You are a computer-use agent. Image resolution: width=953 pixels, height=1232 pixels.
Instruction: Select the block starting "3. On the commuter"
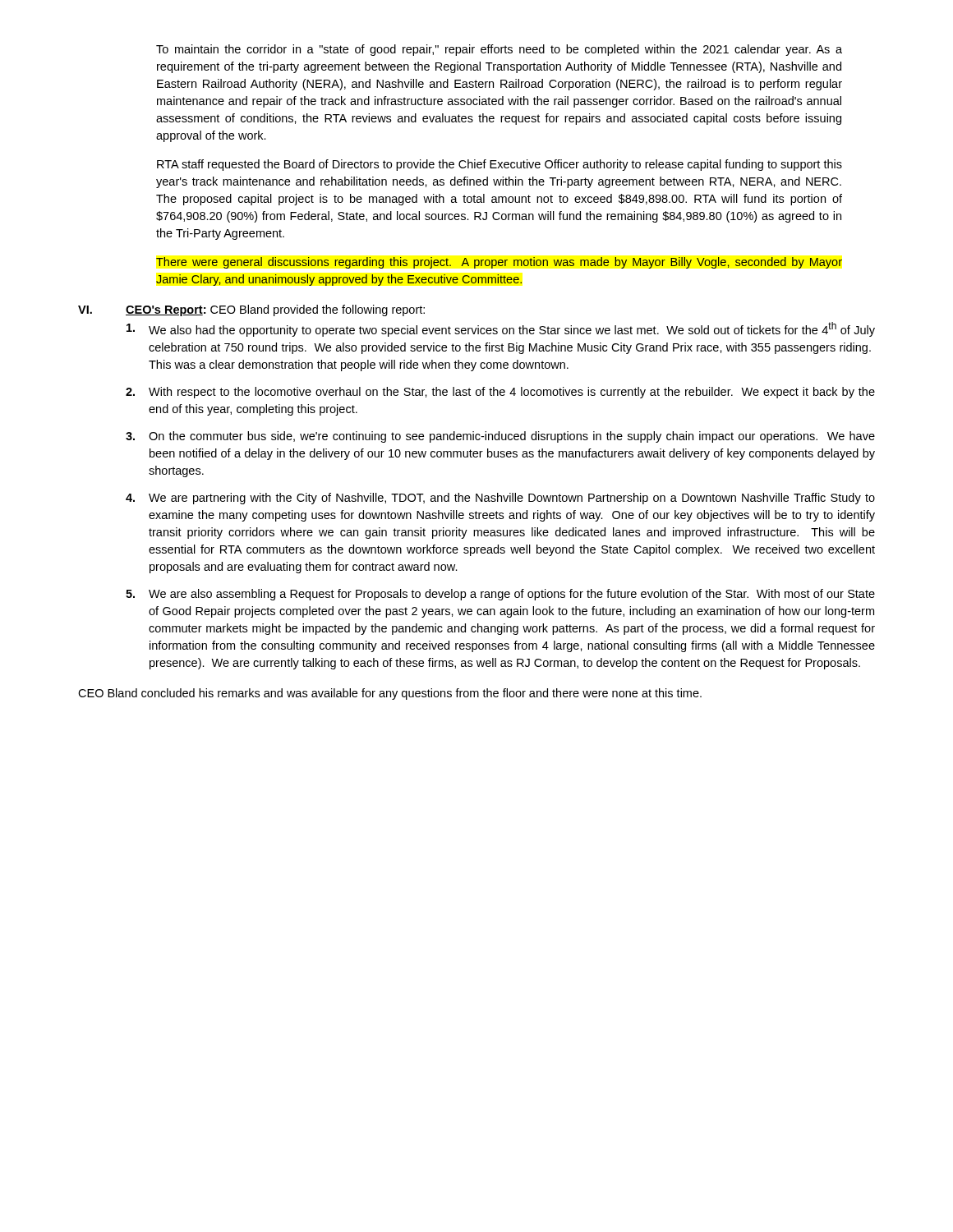(x=500, y=454)
